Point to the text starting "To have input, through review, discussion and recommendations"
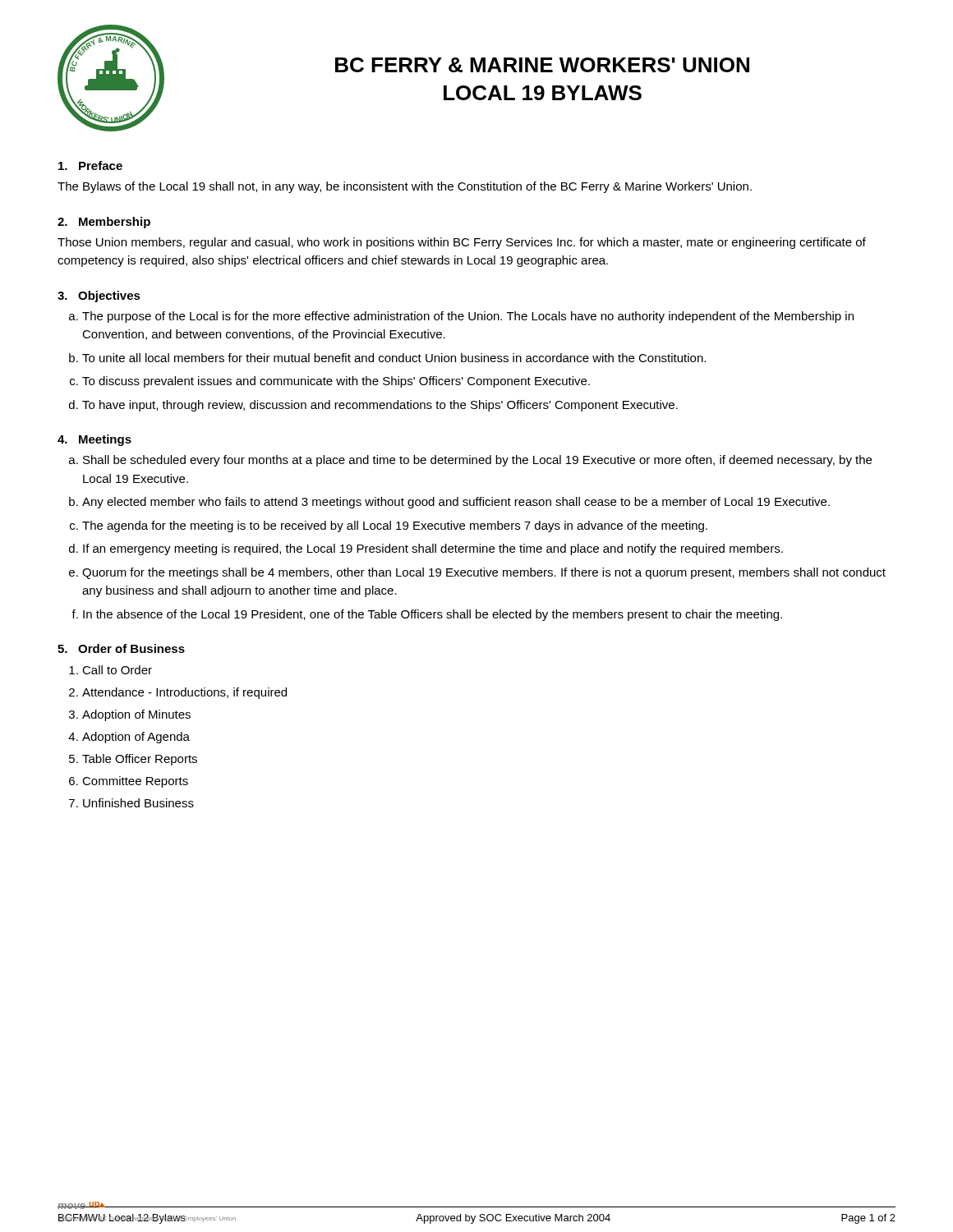Image resolution: width=953 pixels, height=1232 pixels. point(380,404)
